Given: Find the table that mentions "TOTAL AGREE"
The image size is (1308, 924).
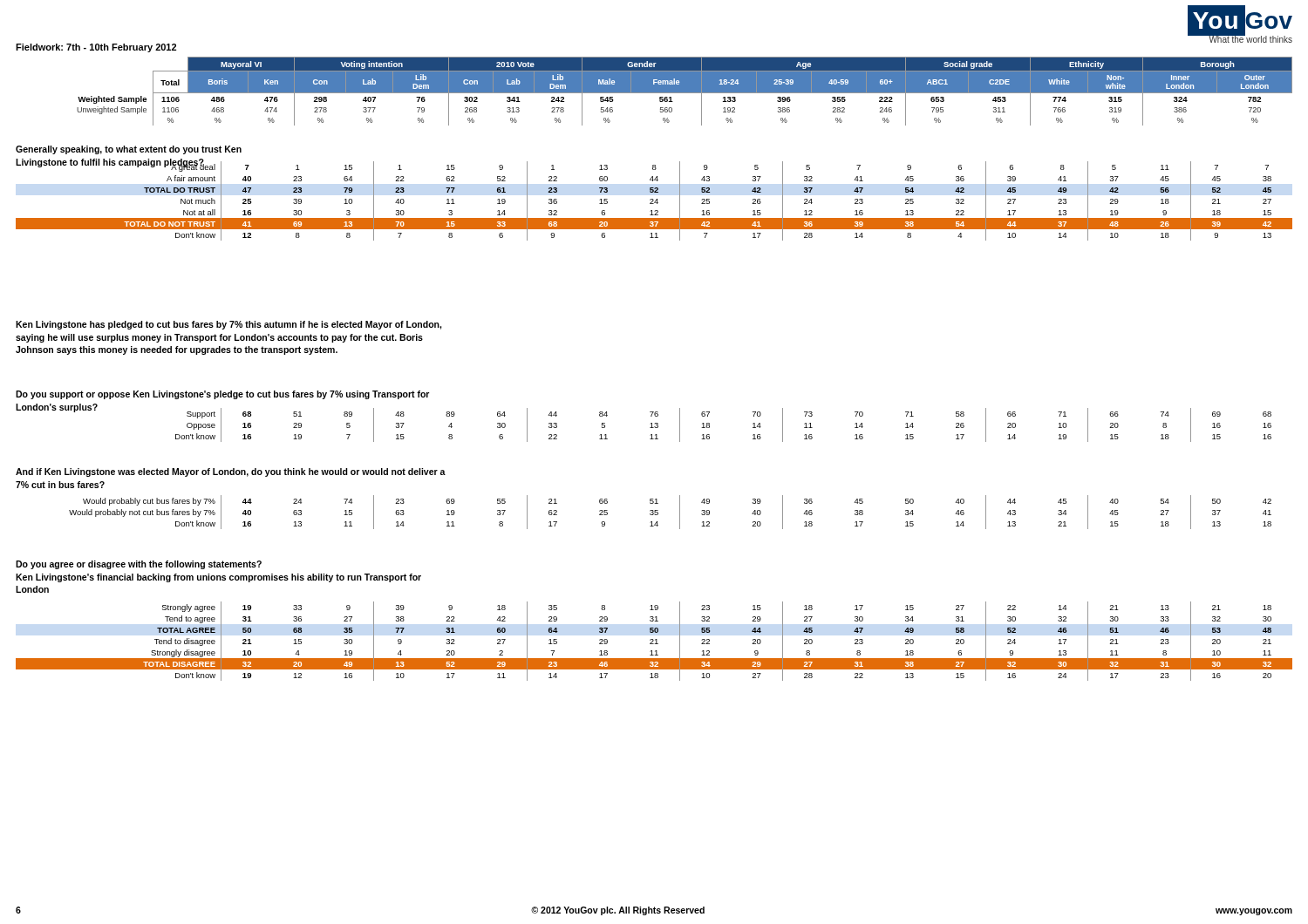Looking at the screenshot, I should coord(654,641).
